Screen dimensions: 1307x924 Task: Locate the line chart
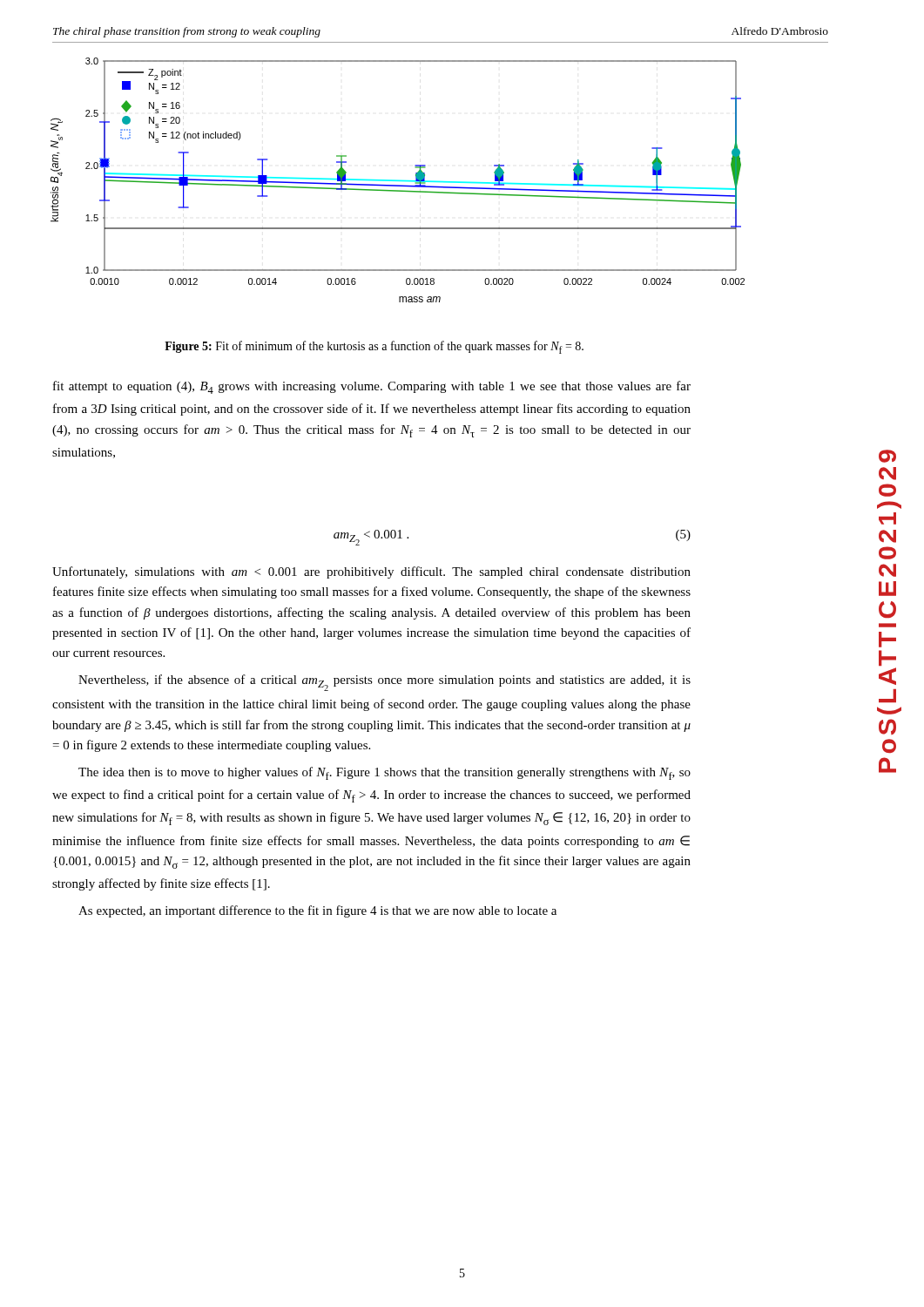point(396,190)
